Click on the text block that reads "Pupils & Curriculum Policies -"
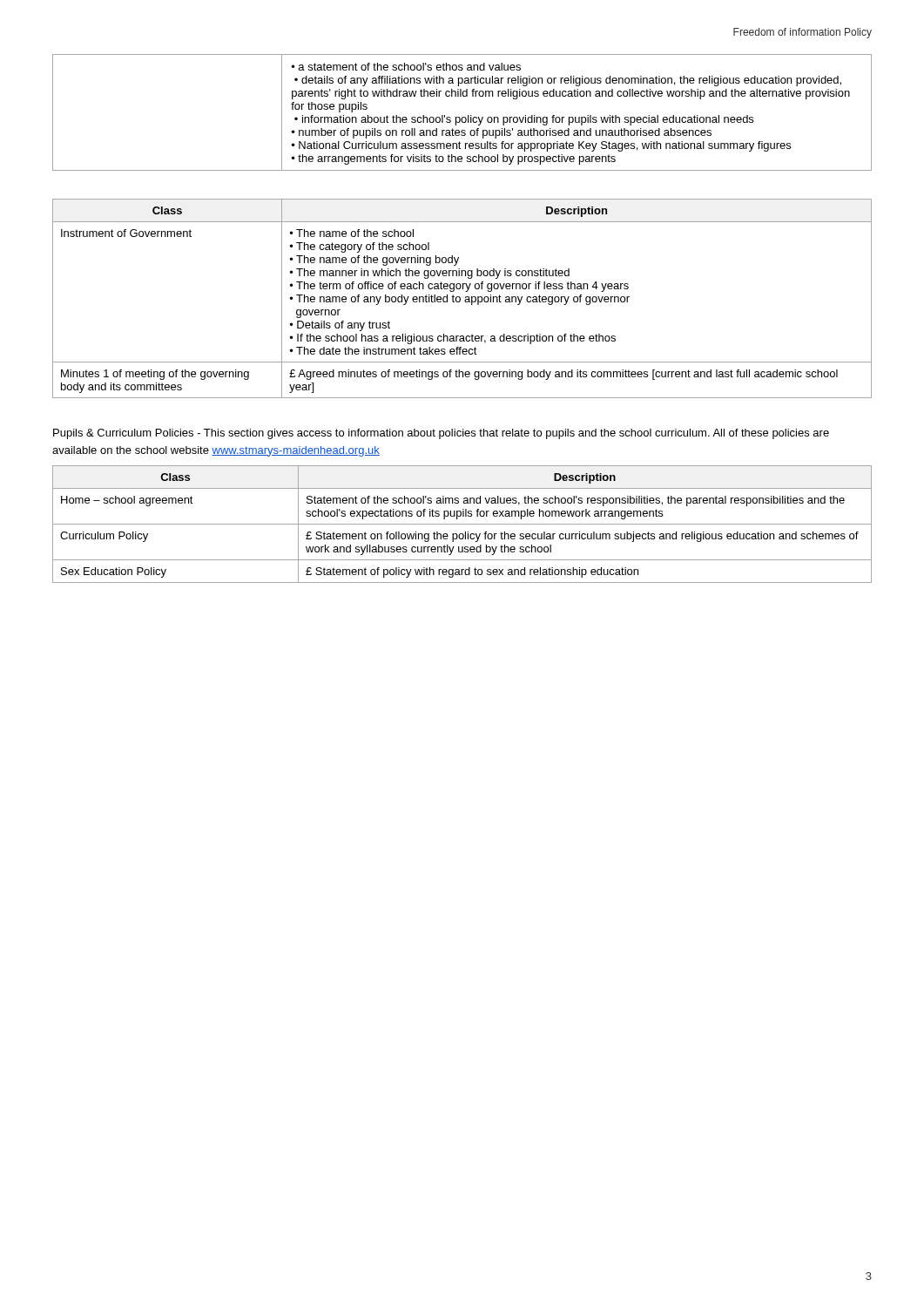 pos(441,441)
